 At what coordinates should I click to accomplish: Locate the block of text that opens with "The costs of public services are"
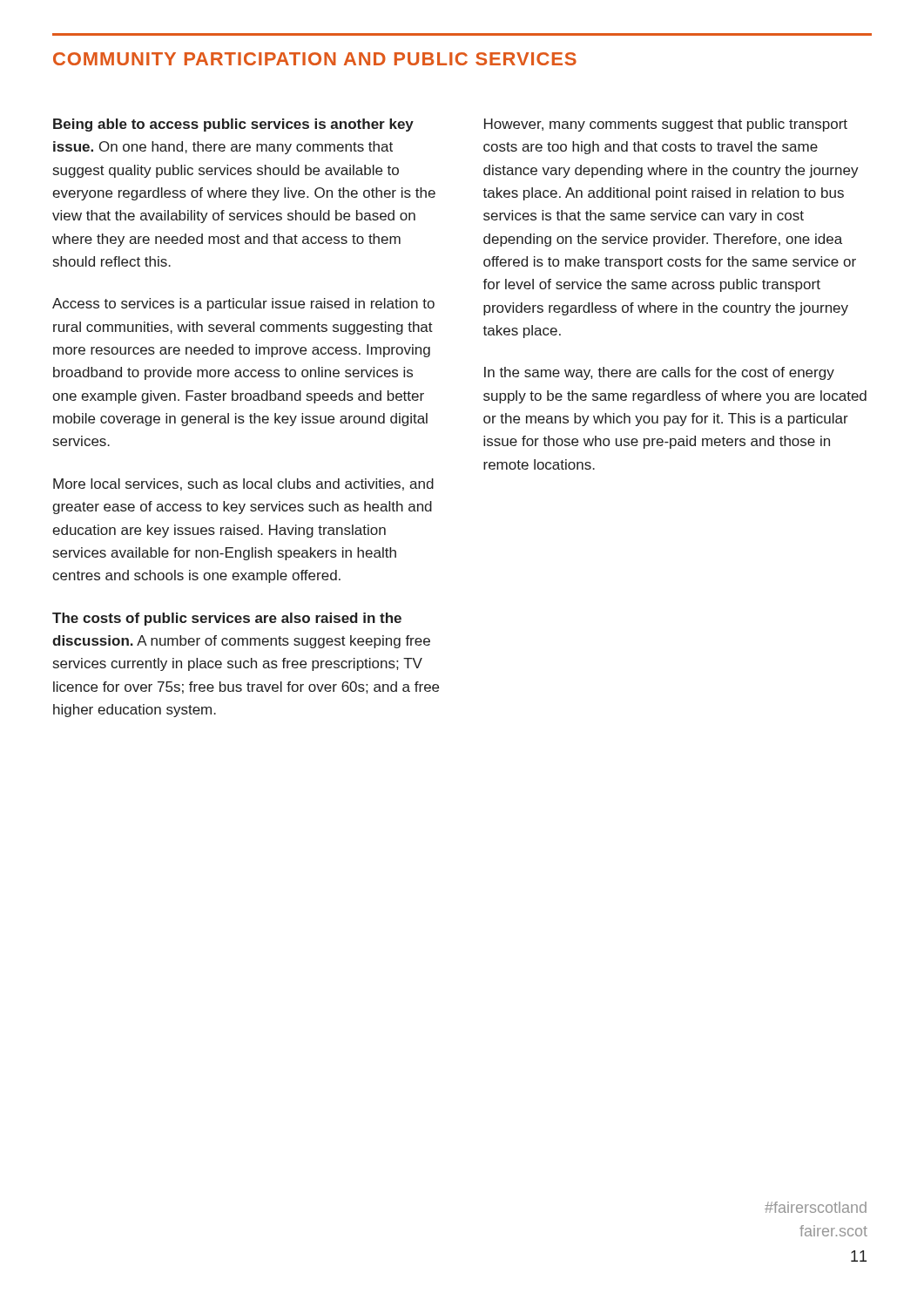pyautogui.click(x=246, y=664)
